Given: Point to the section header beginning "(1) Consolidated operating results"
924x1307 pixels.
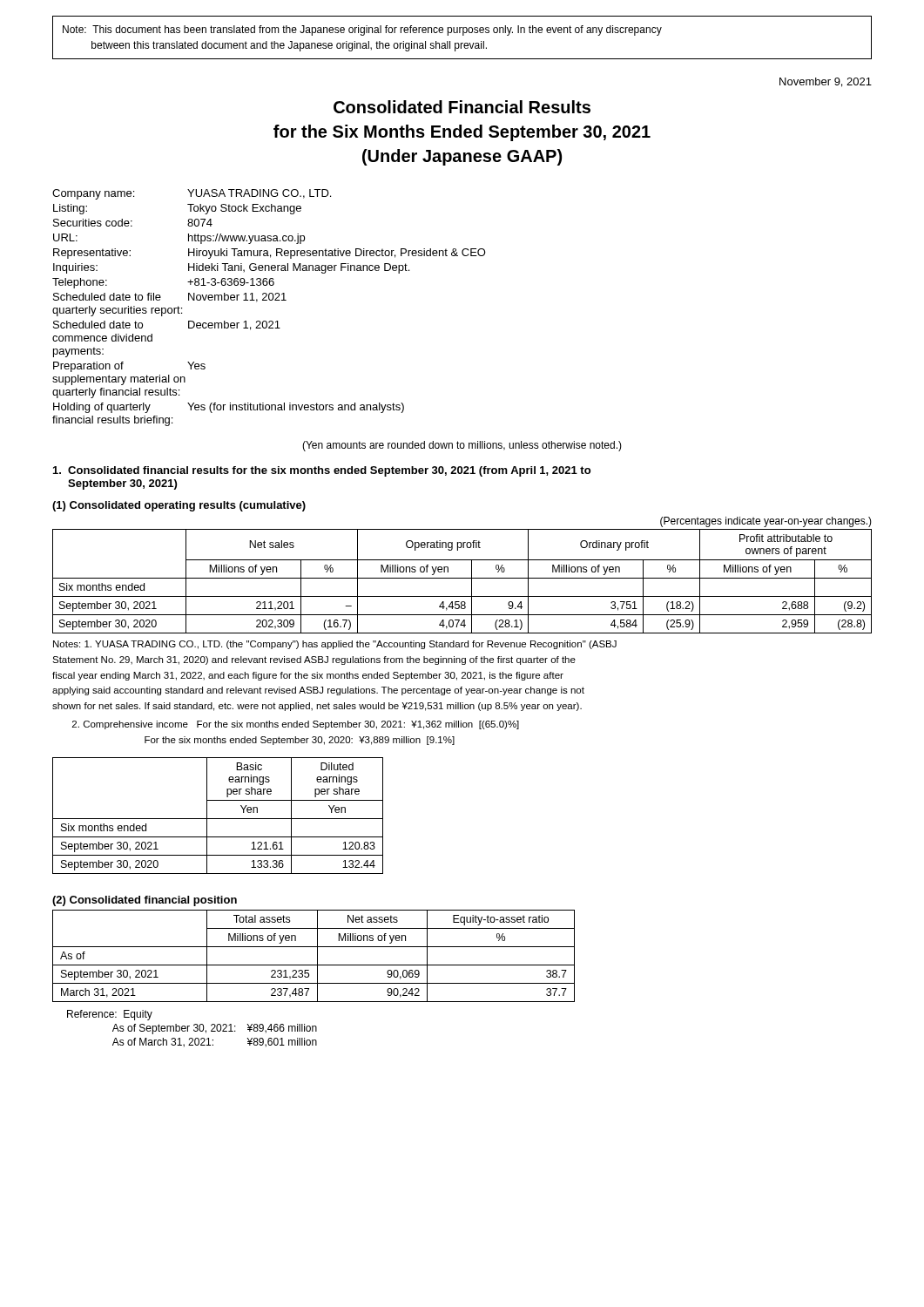Looking at the screenshot, I should point(179,505).
